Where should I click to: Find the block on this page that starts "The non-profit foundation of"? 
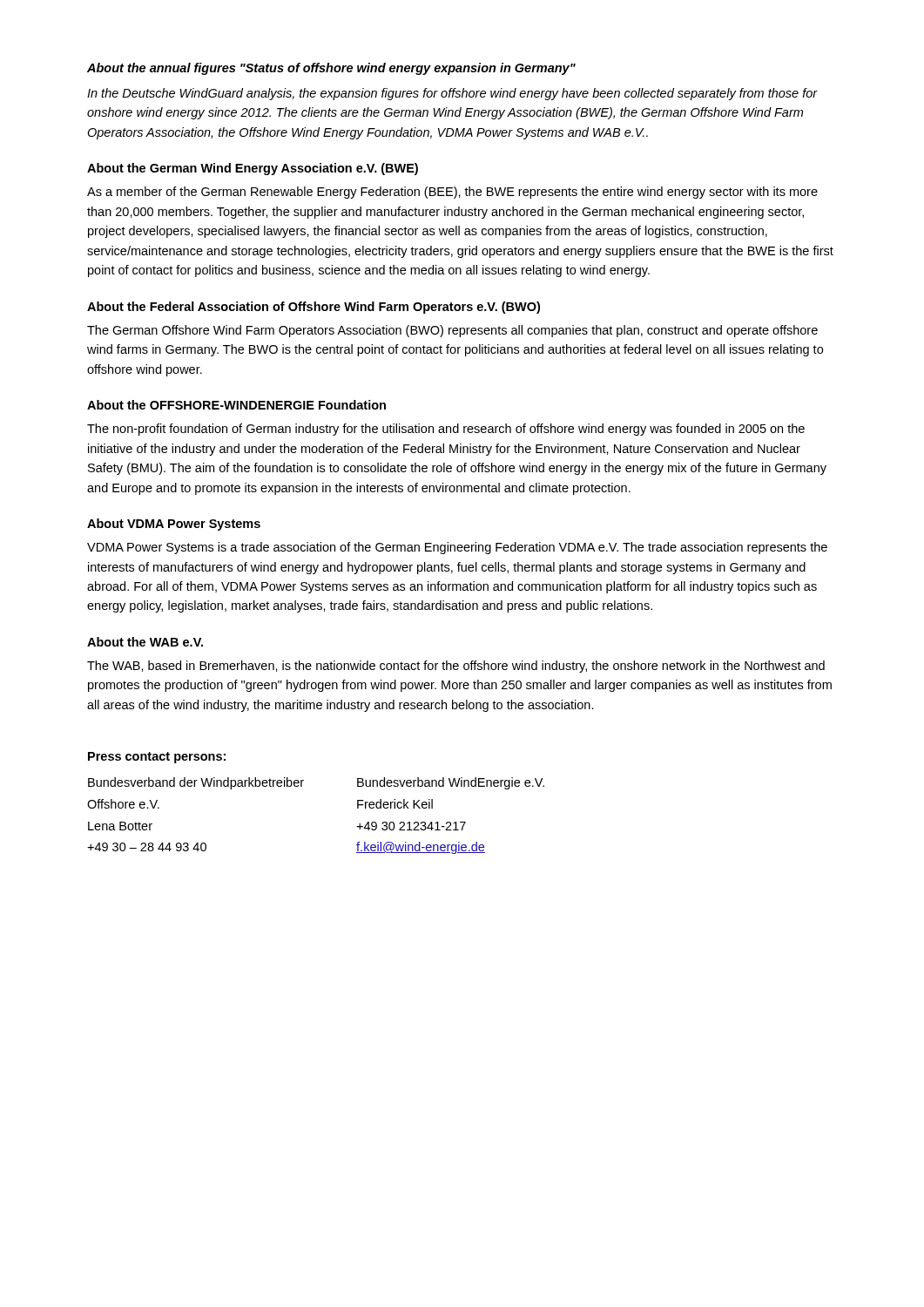(x=457, y=458)
